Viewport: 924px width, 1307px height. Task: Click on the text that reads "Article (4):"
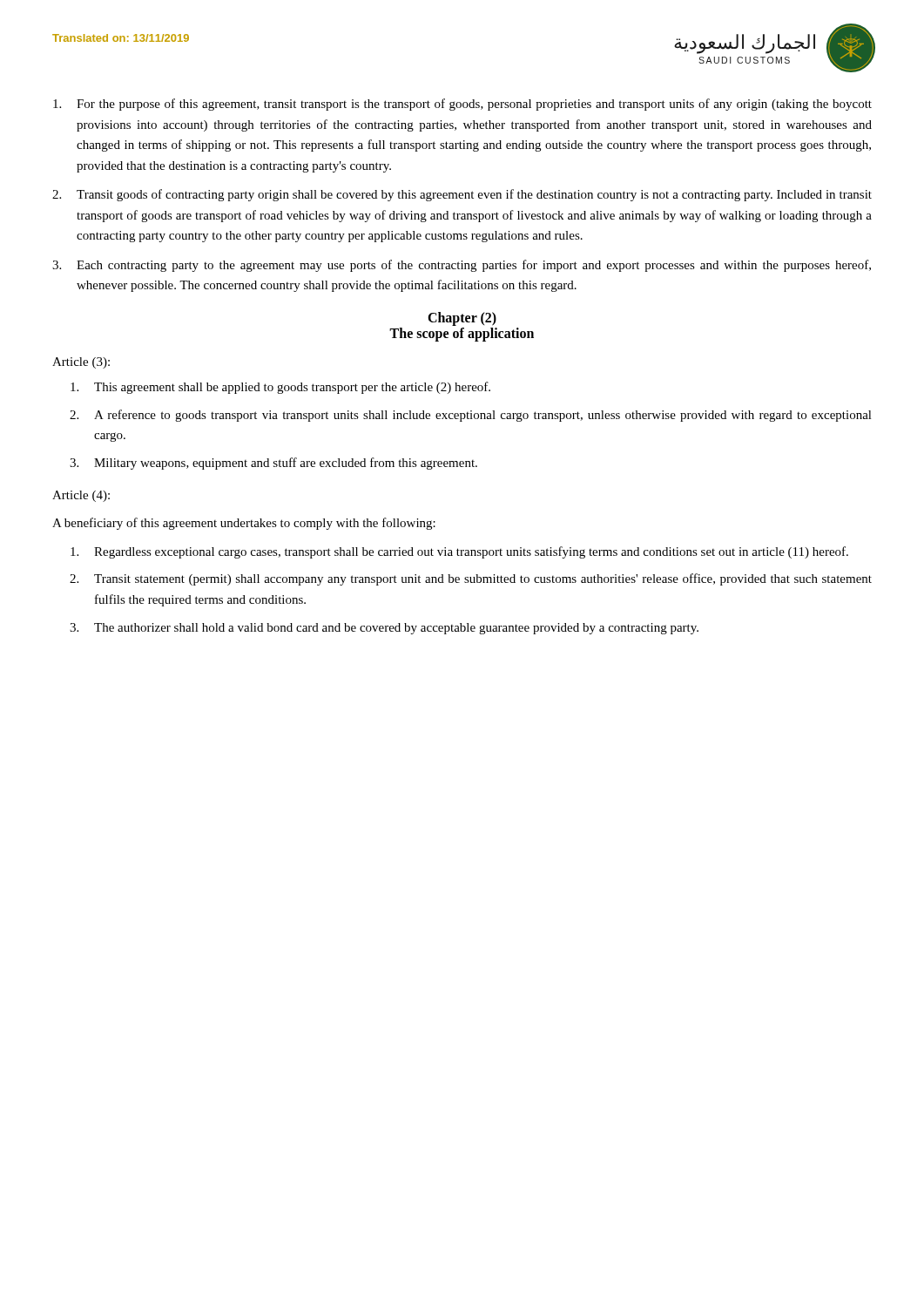[81, 495]
